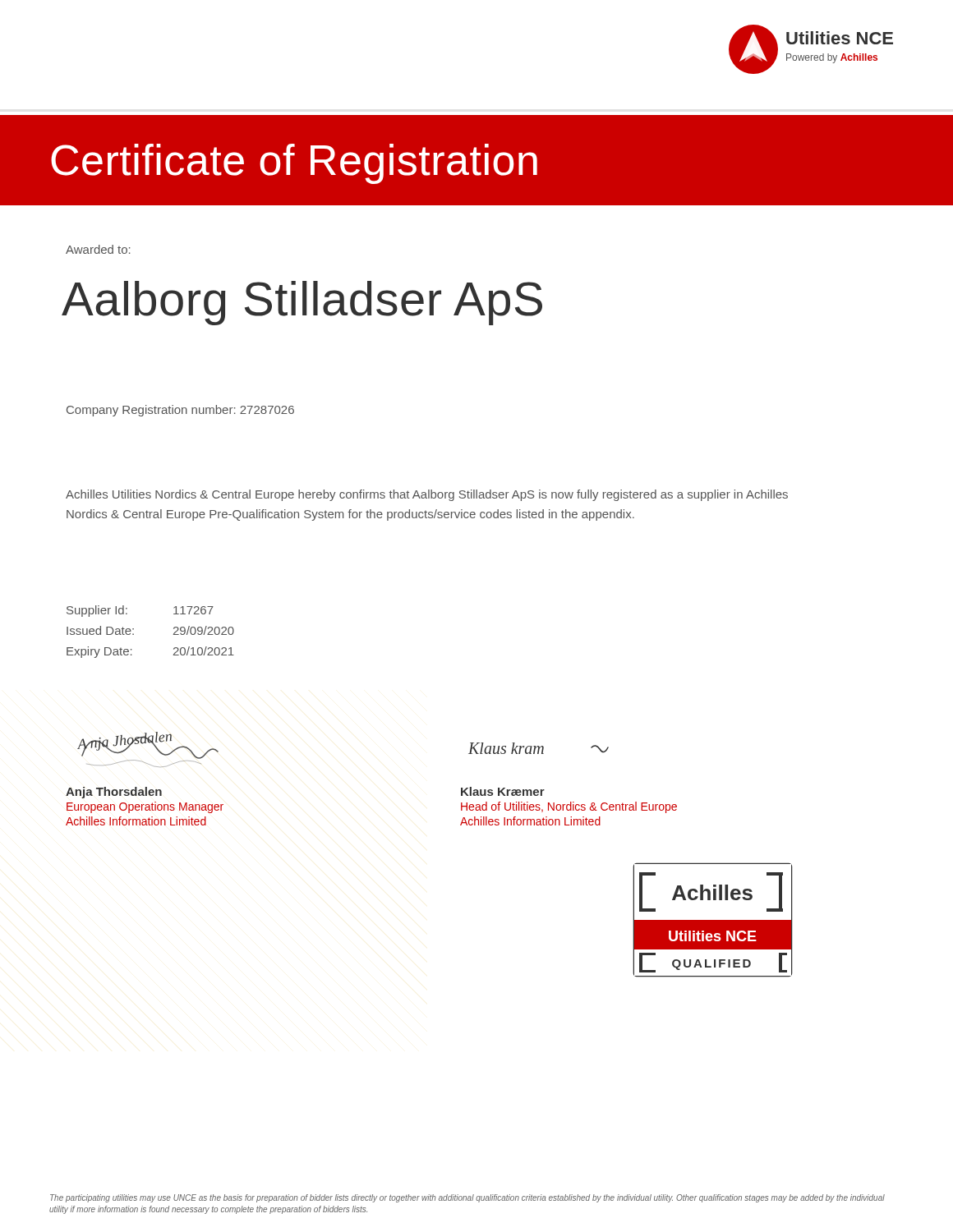Find "European Operations Manager" on this page
The image size is (953, 1232).
point(145,807)
